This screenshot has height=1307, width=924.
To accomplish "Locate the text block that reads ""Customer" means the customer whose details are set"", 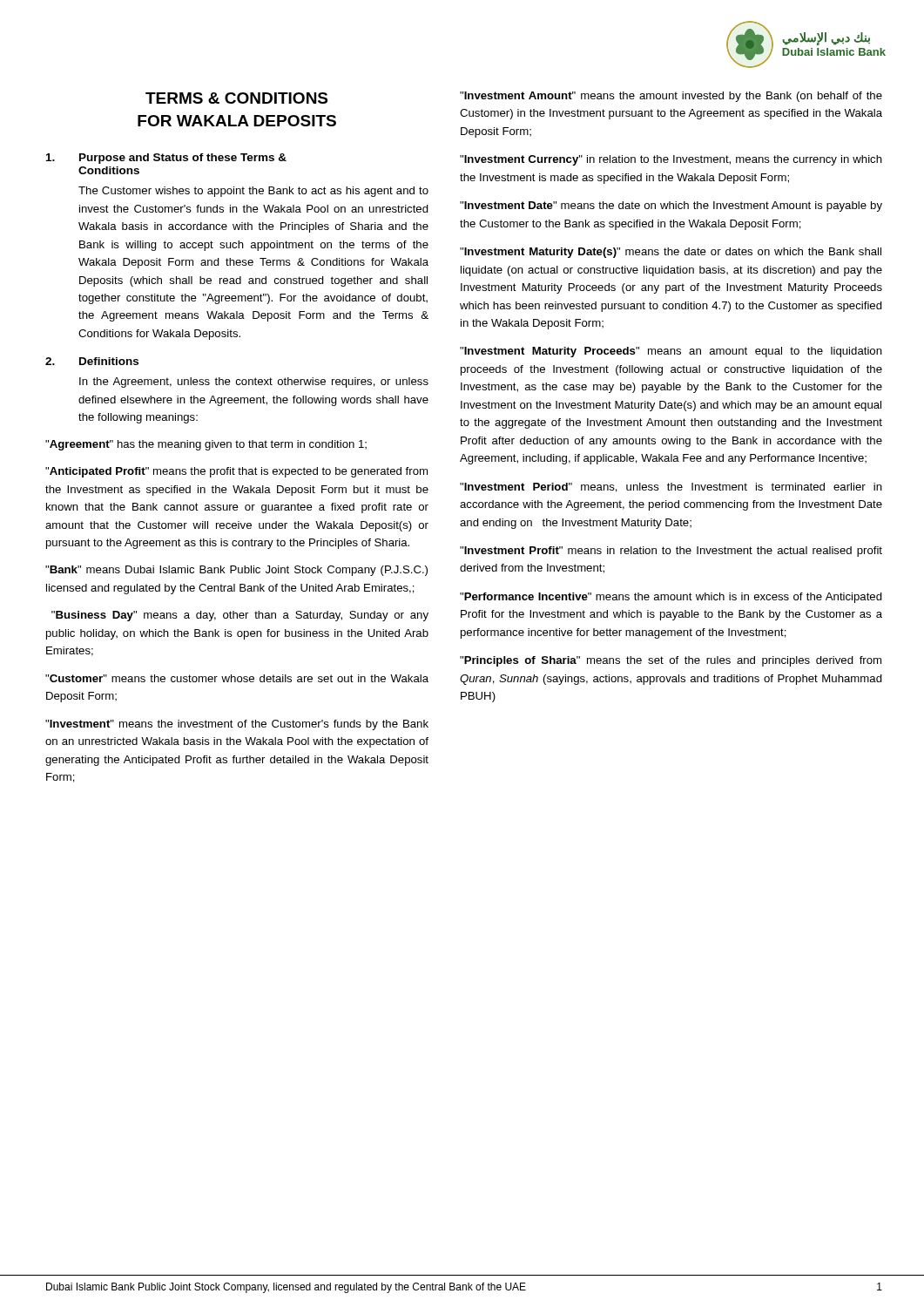I will [x=237, y=687].
